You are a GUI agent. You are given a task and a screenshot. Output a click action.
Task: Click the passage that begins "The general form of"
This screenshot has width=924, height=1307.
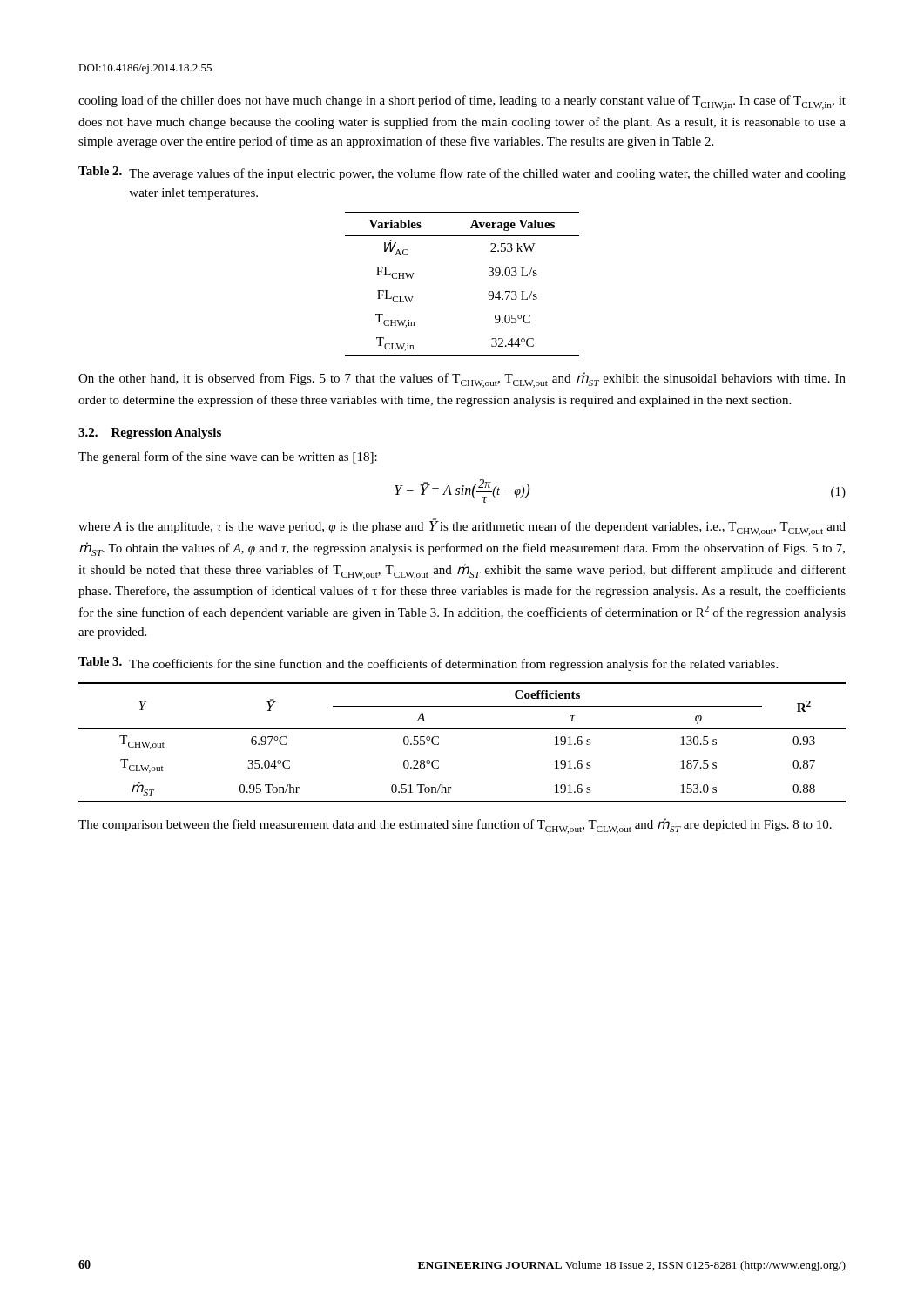click(228, 457)
